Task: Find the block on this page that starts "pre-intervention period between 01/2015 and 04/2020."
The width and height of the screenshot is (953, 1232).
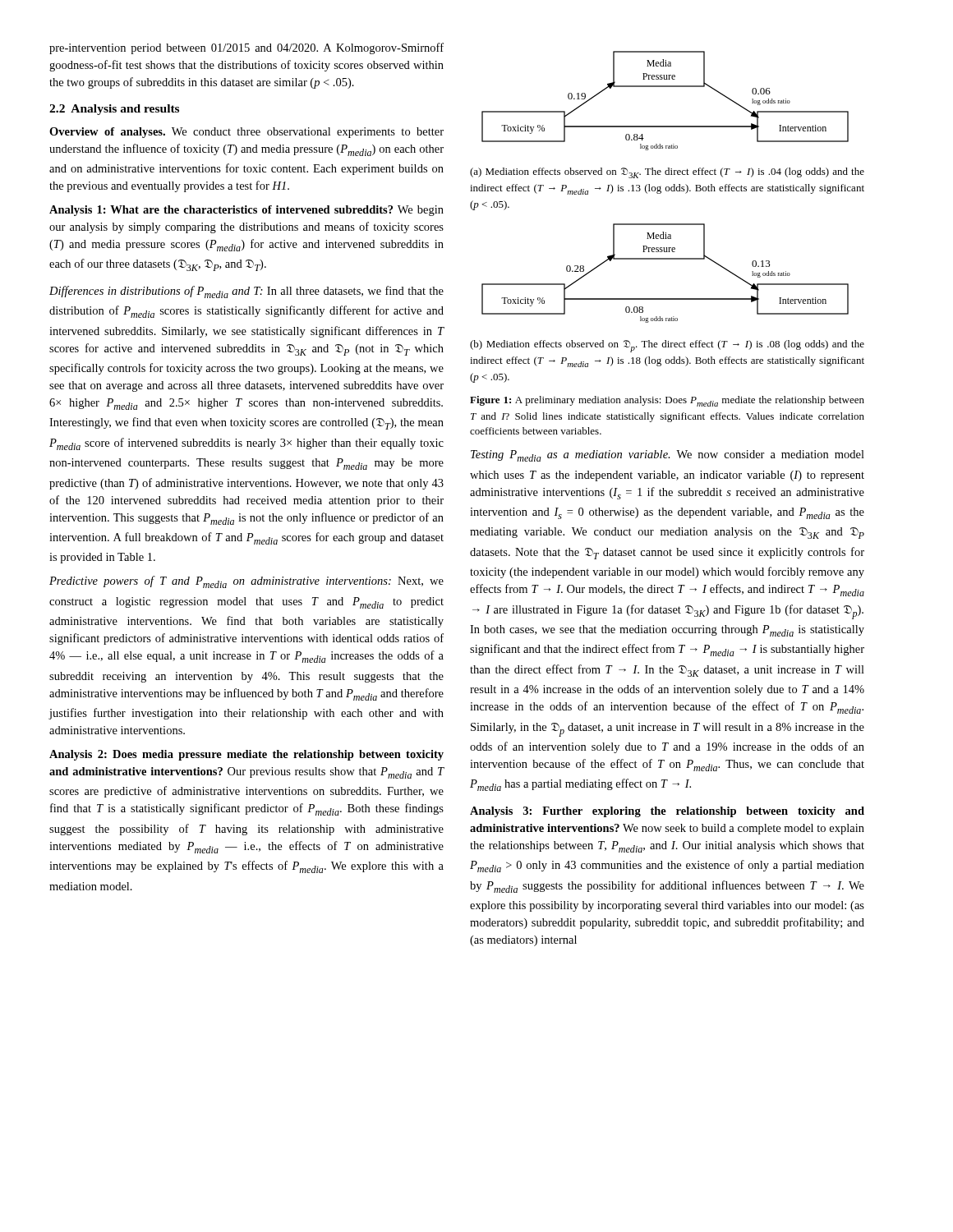Action: click(x=246, y=65)
